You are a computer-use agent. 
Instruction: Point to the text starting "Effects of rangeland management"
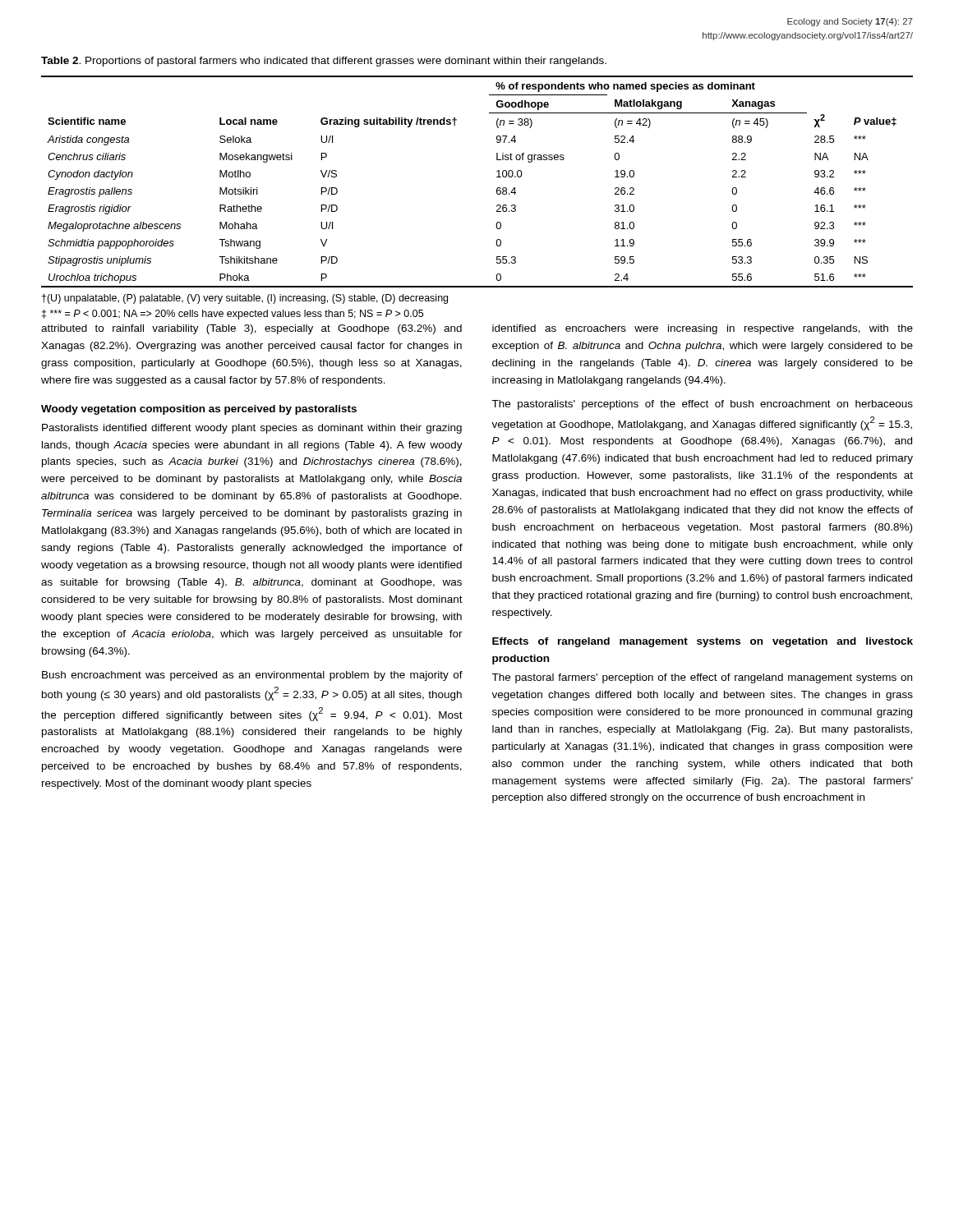point(702,650)
